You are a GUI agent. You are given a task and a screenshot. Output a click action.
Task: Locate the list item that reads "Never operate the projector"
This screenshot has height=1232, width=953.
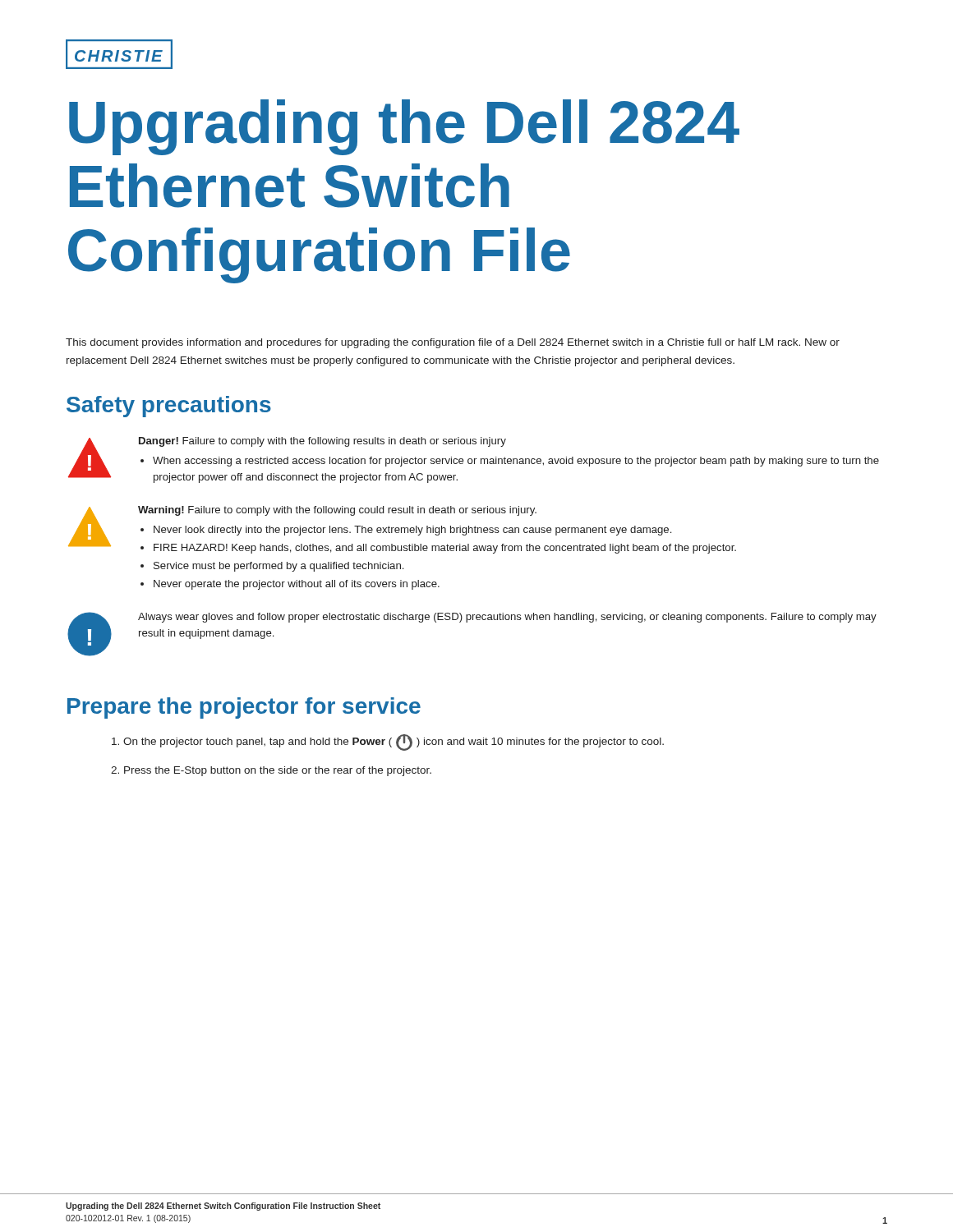pyautogui.click(x=296, y=584)
